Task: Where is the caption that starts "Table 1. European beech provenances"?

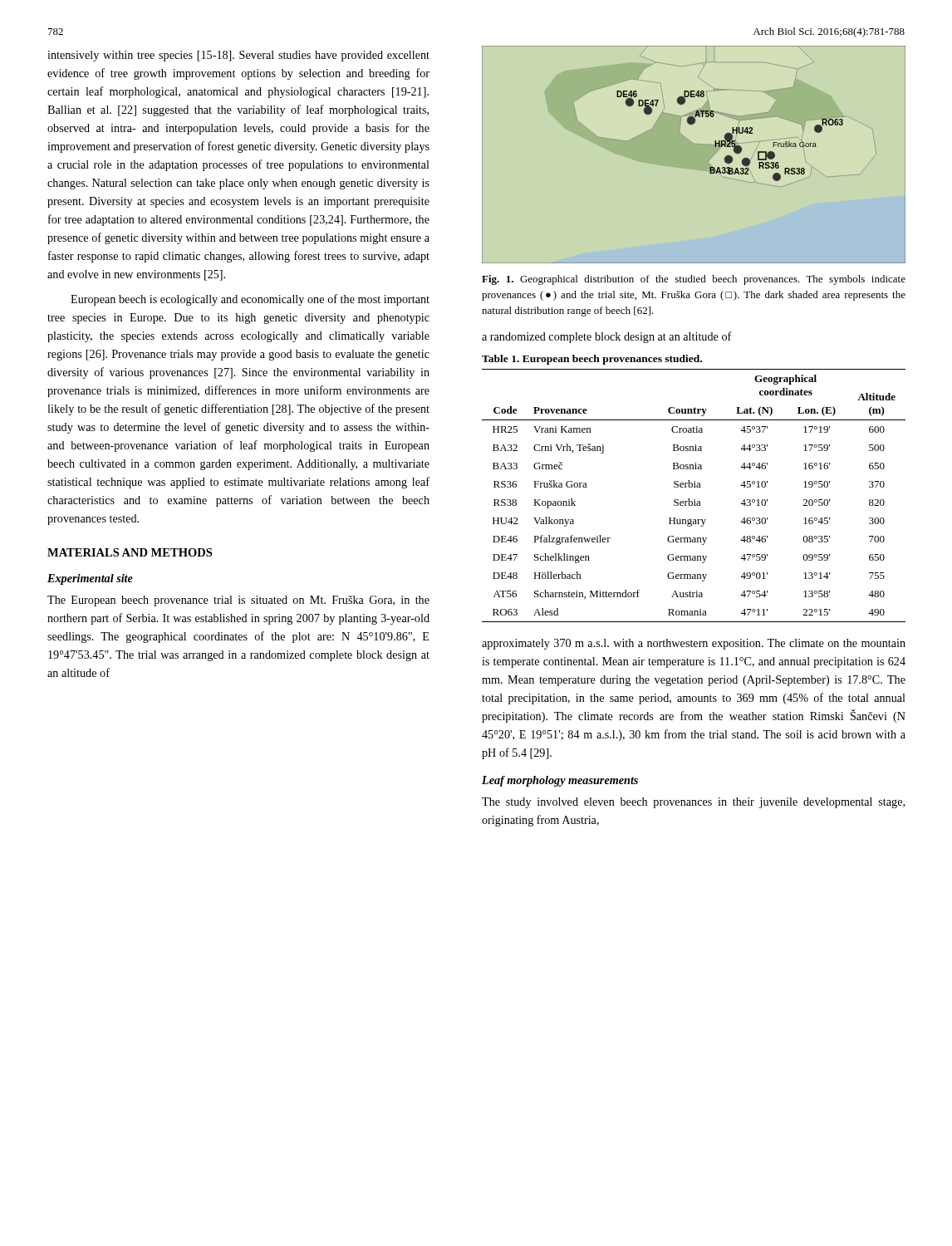Action: point(592,358)
